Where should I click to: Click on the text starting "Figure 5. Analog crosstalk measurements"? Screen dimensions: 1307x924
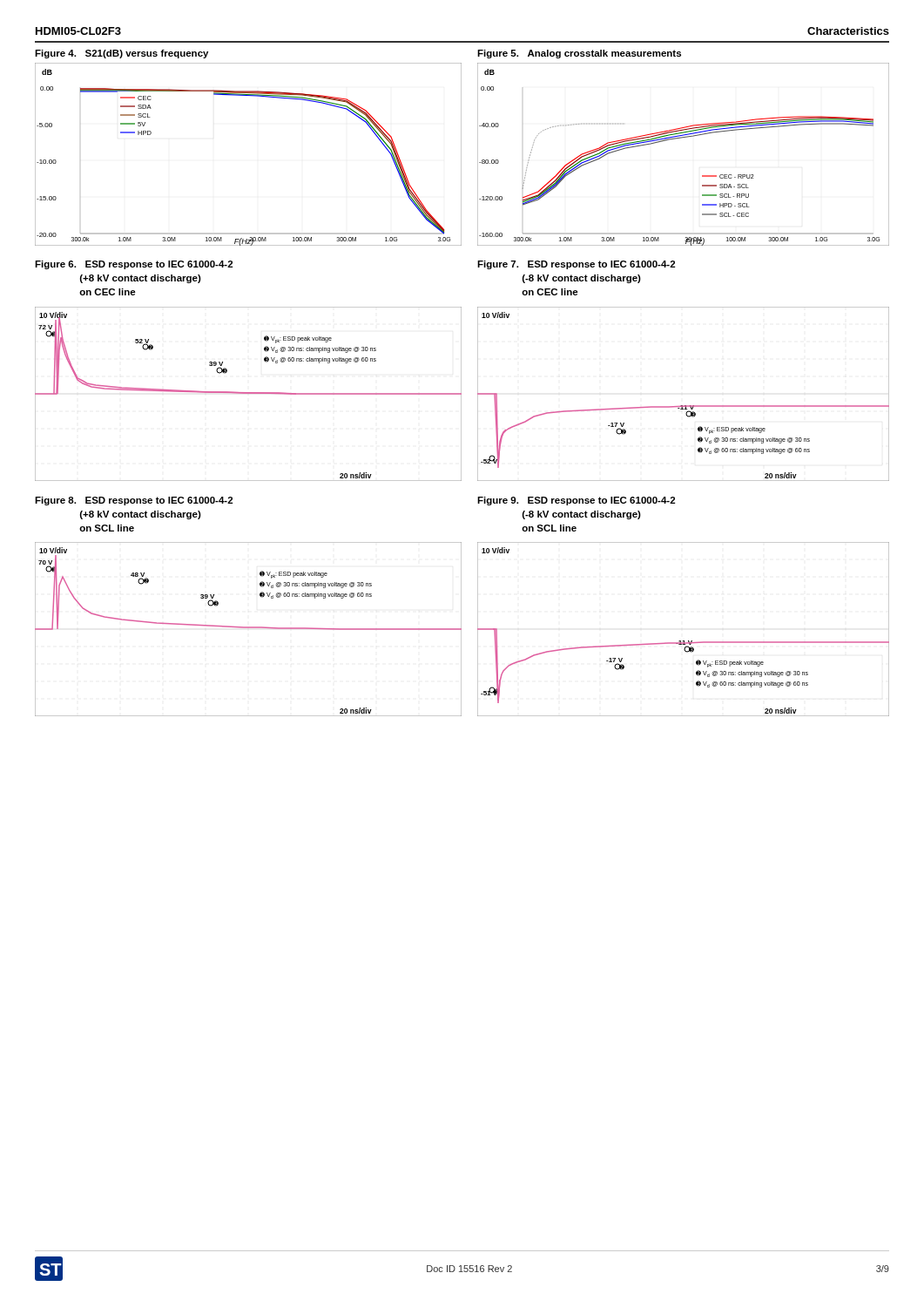579,53
